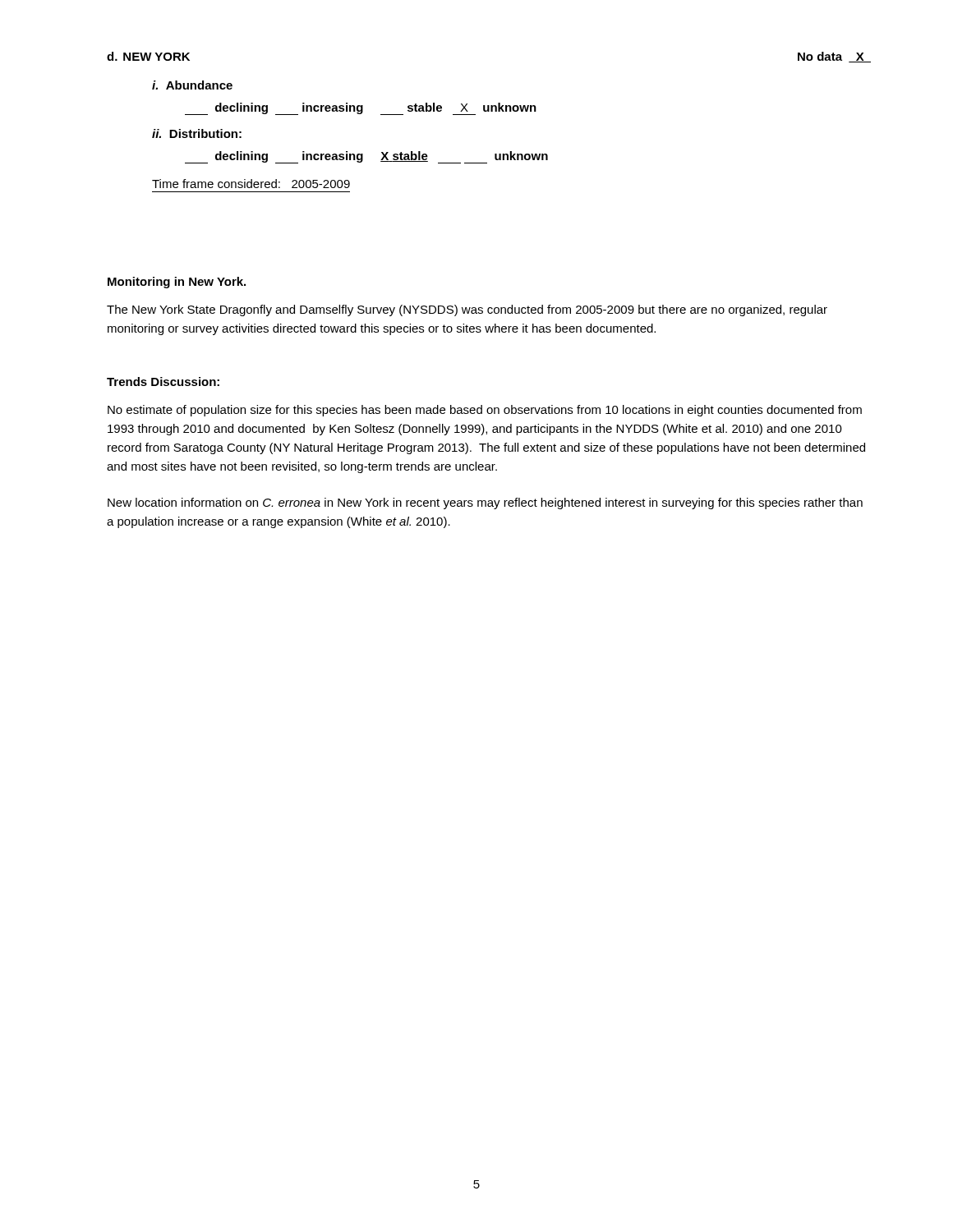Click on the block starting "The New York State"

click(x=467, y=319)
